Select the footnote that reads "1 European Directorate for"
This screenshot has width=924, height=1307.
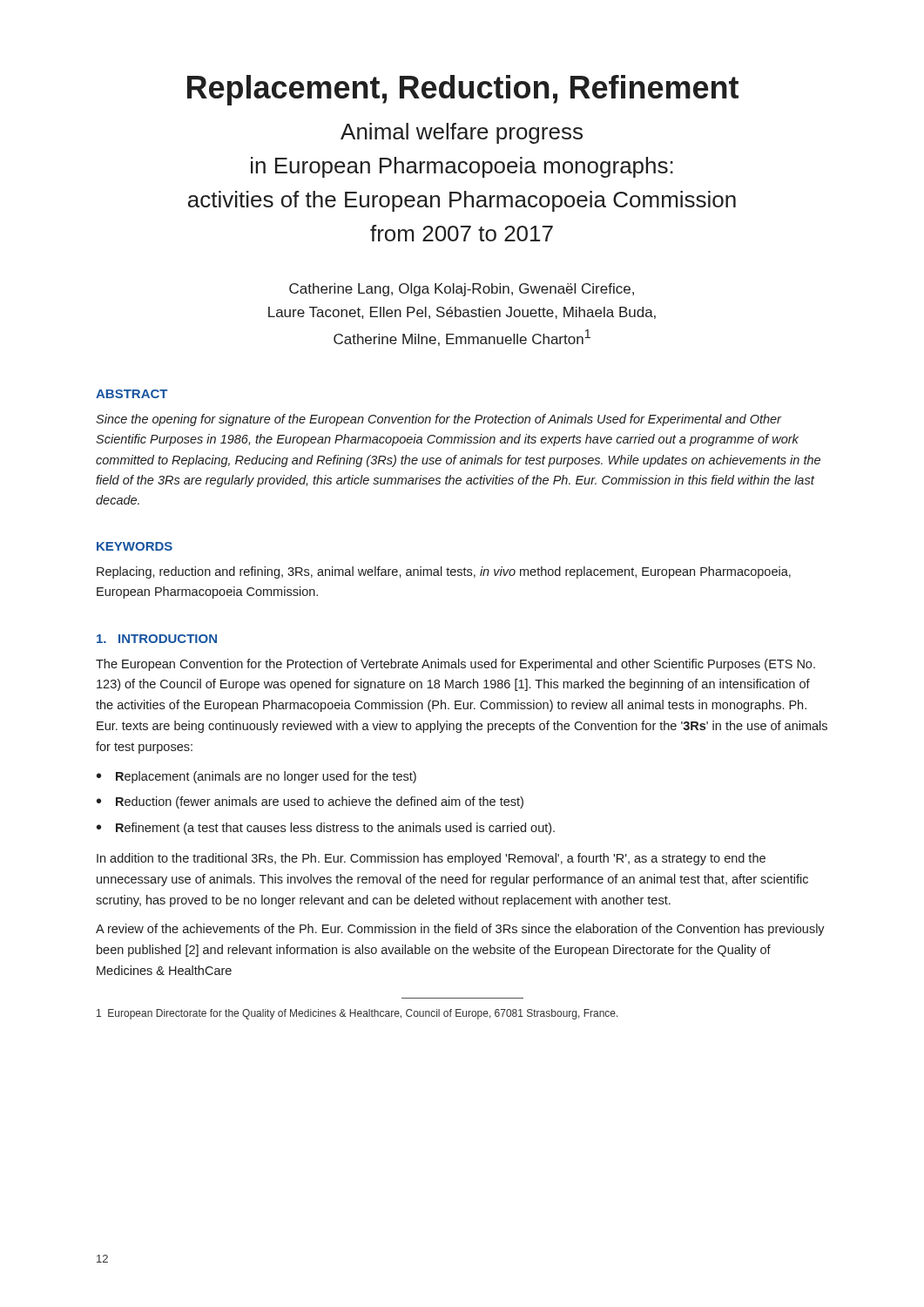tap(357, 1014)
